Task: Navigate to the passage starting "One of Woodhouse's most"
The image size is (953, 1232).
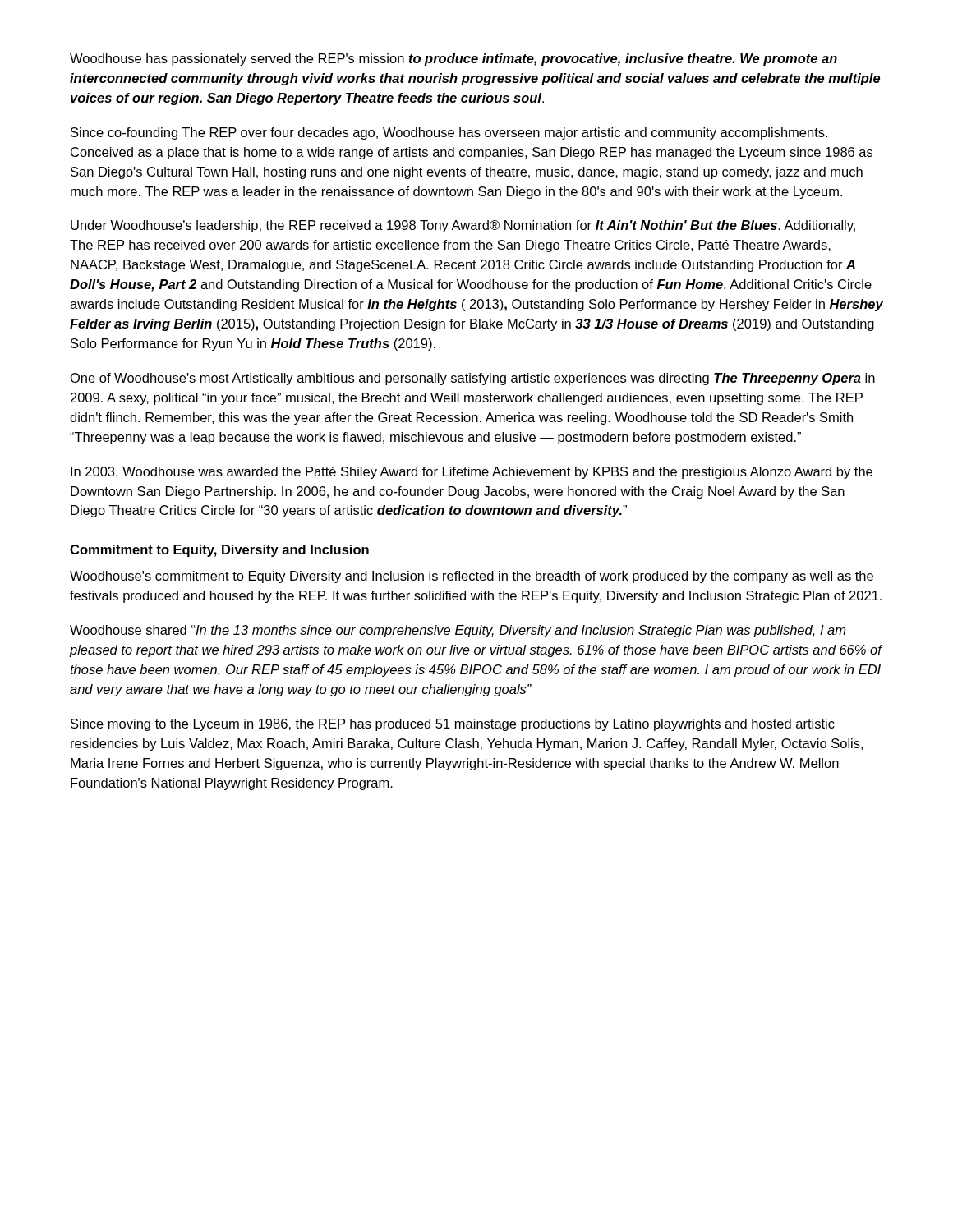Action: 473,407
